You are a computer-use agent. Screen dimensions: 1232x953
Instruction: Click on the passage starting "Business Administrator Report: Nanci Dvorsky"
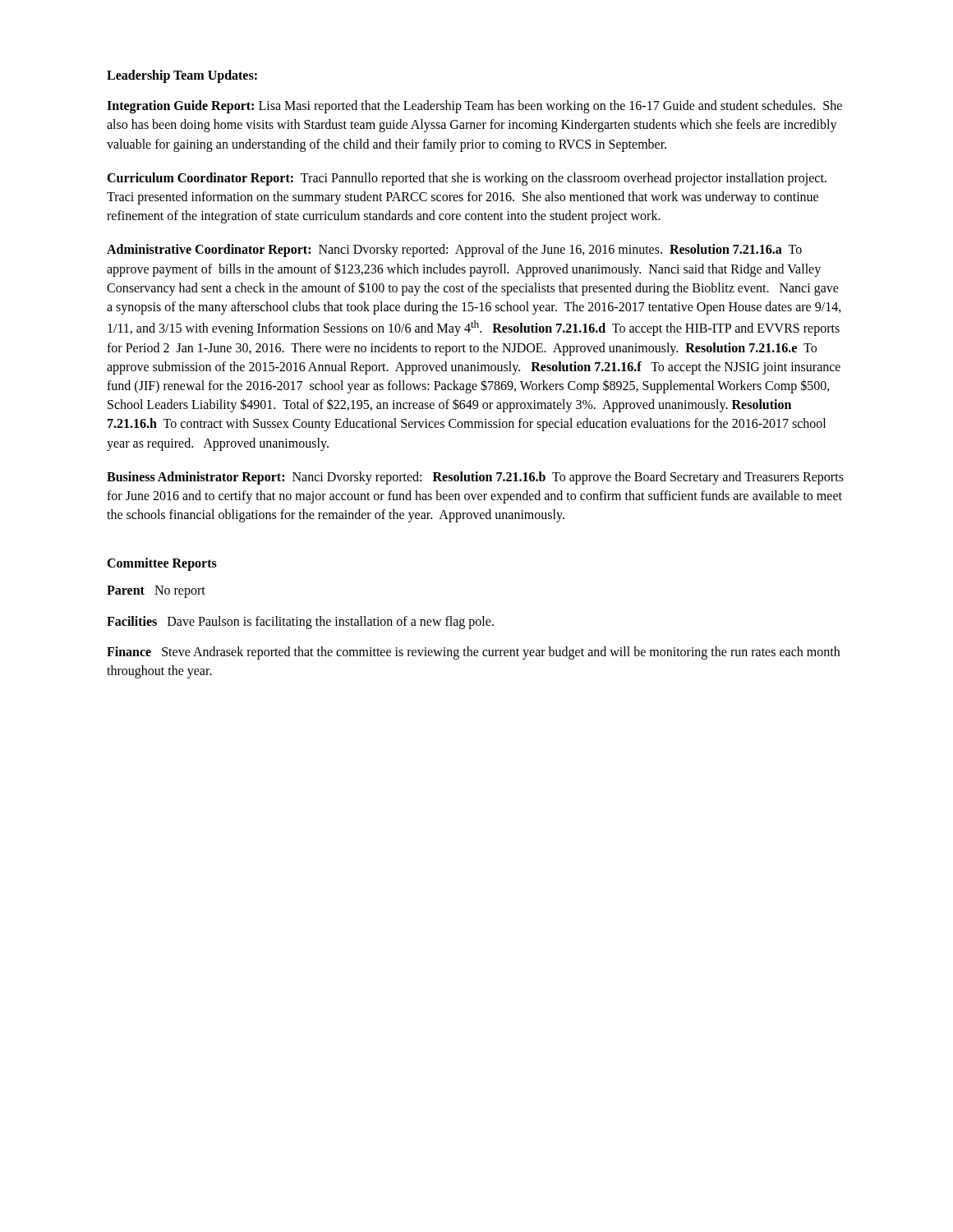click(x=475, y=496)
